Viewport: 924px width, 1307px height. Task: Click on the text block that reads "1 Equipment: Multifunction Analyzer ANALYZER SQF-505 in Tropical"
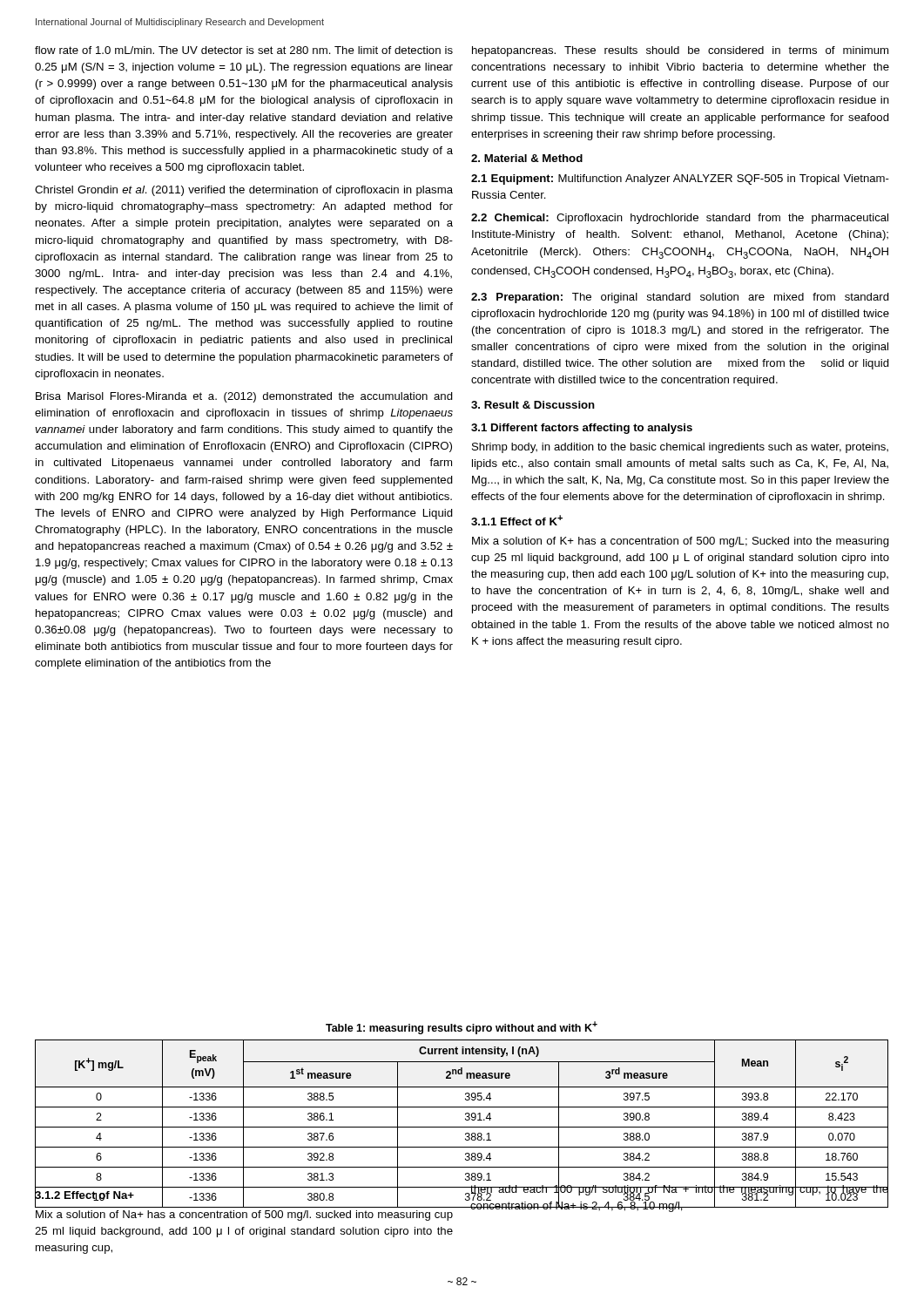[x=680, y=187]
